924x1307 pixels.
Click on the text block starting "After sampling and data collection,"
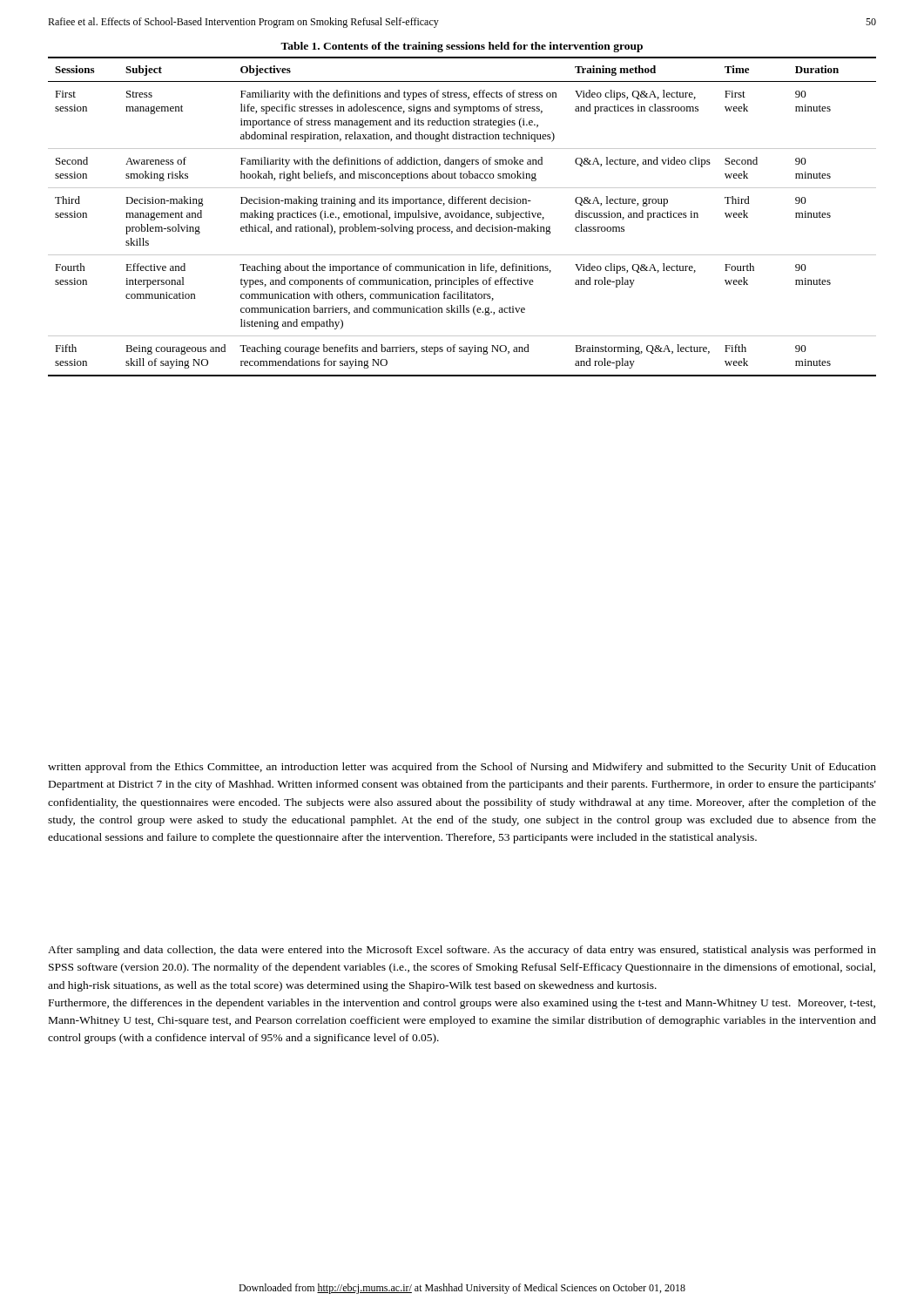tap(462, 993)
